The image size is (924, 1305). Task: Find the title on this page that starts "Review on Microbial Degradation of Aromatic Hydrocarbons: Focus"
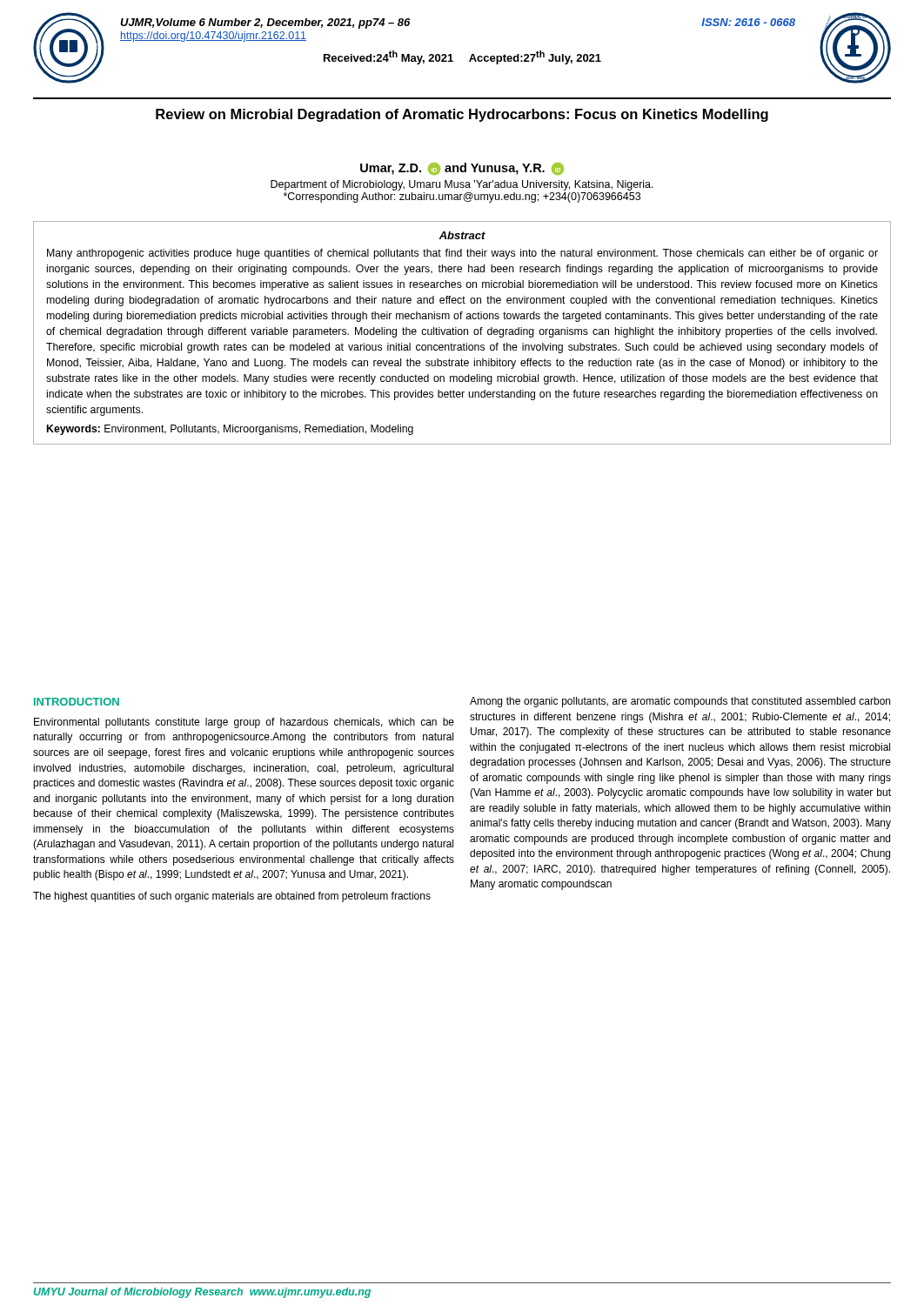(462, 114)
